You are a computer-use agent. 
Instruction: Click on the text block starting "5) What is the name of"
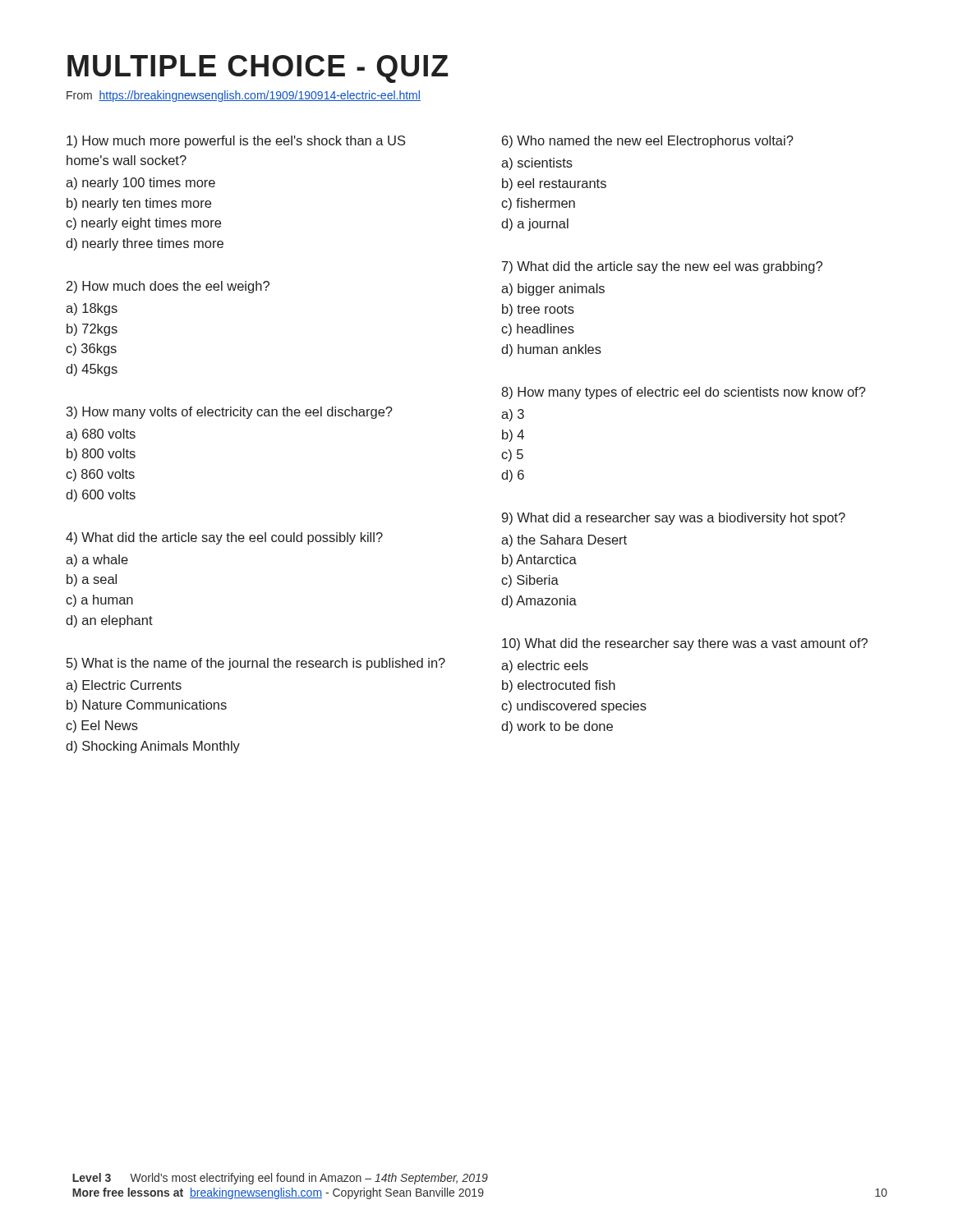(x=256, y=664)
